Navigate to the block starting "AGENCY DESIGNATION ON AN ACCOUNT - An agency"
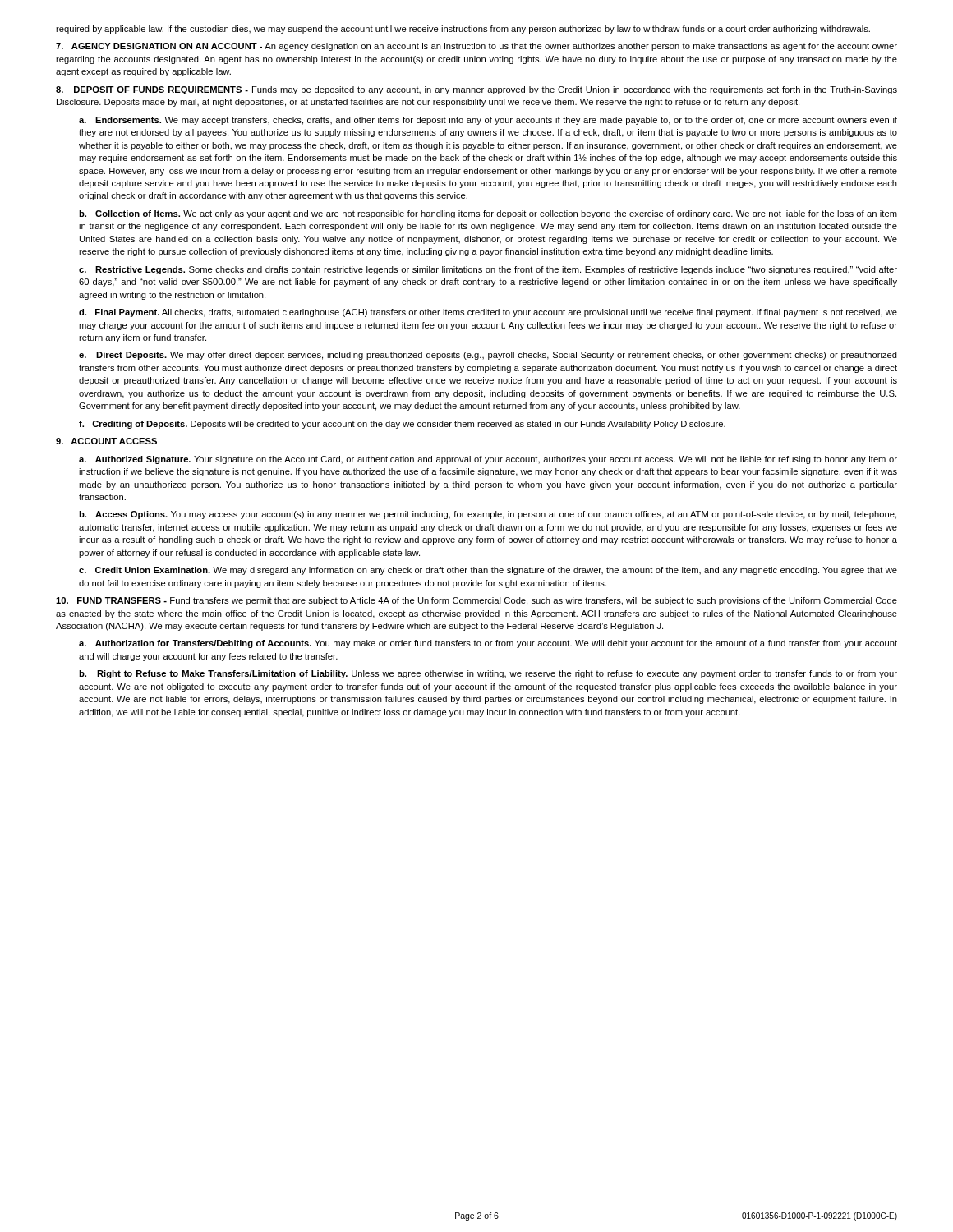 476,60
